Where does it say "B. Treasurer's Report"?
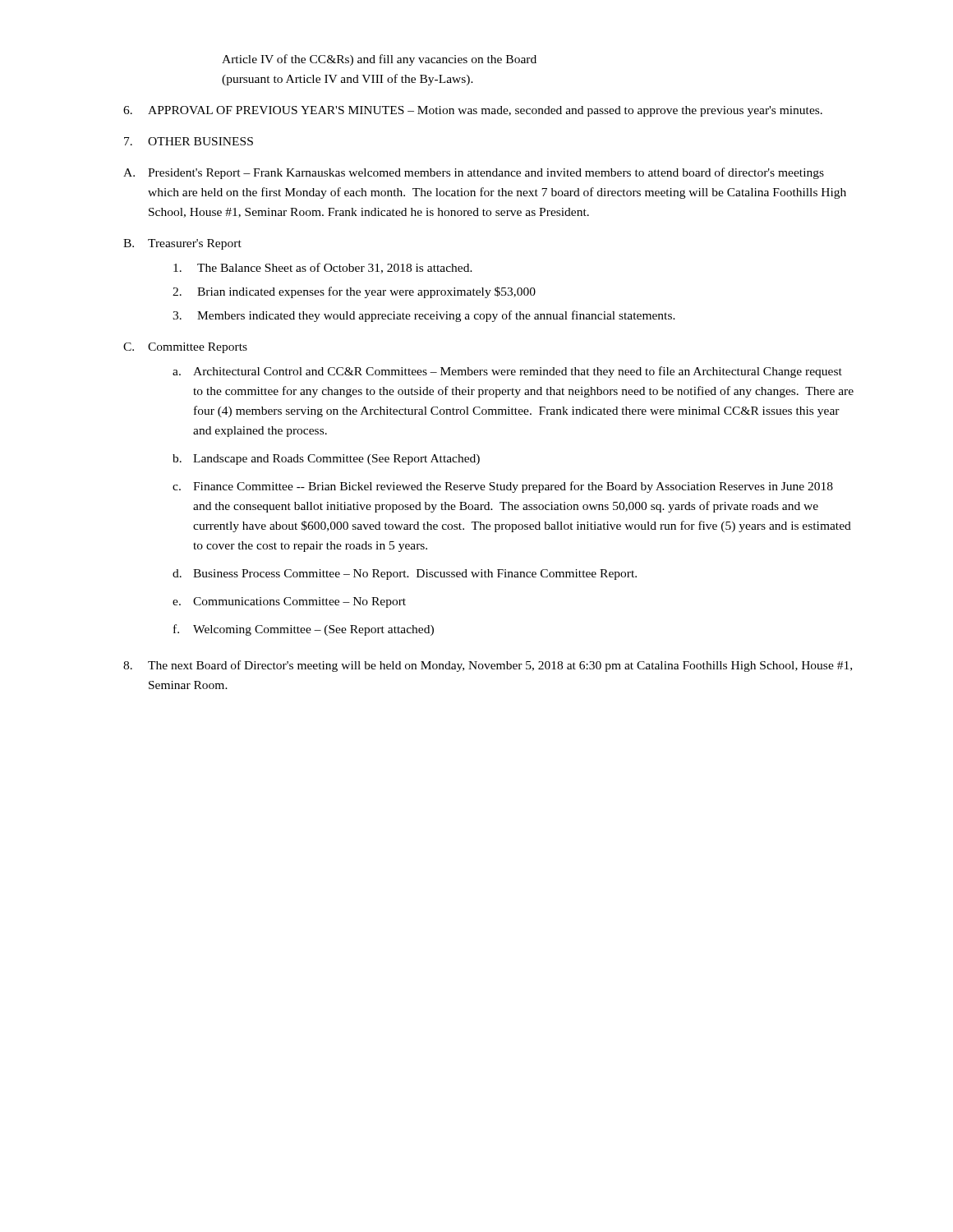953x1232 pixels. (x=182, y=243)
